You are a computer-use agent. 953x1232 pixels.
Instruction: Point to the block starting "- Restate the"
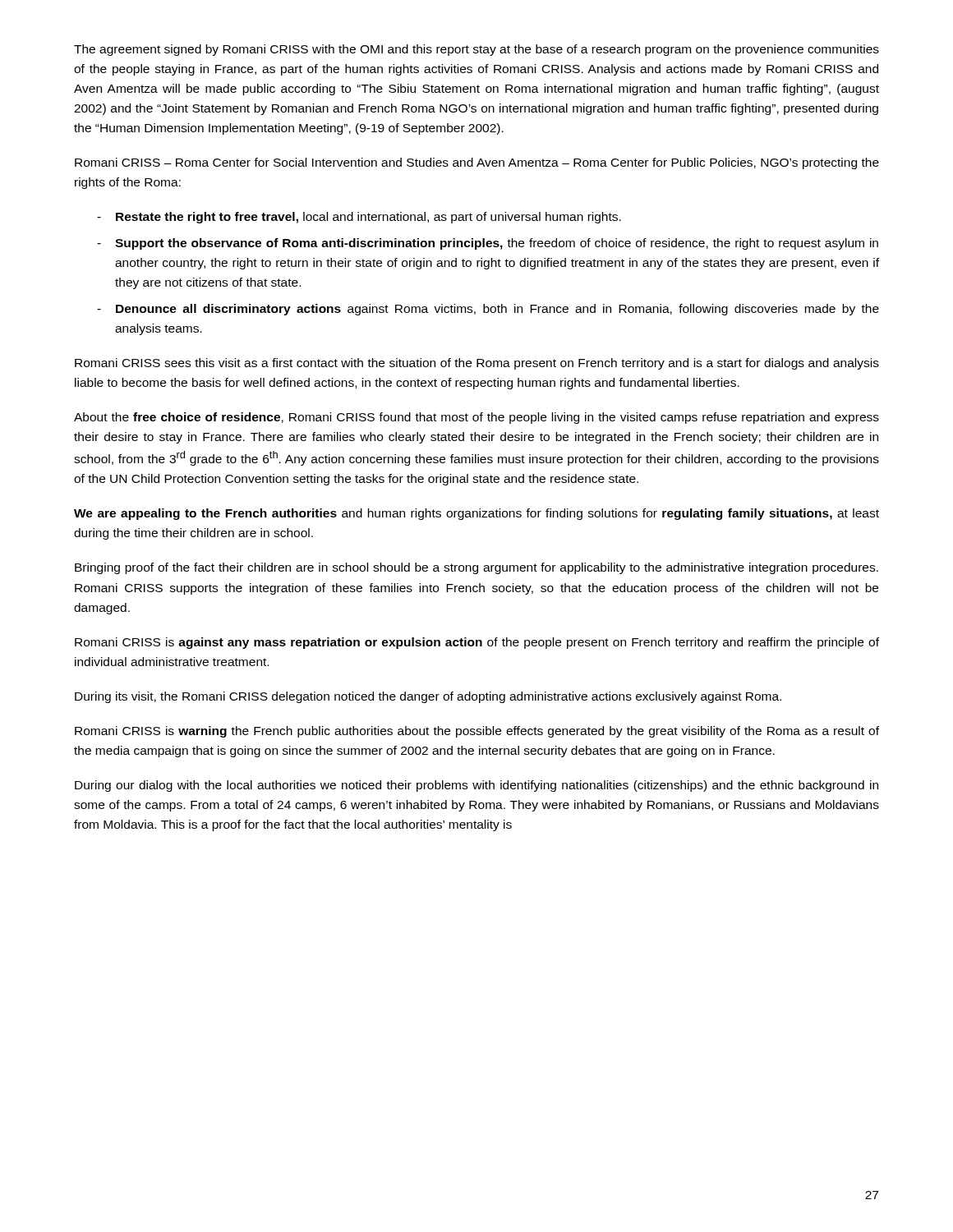coord(488,217)
